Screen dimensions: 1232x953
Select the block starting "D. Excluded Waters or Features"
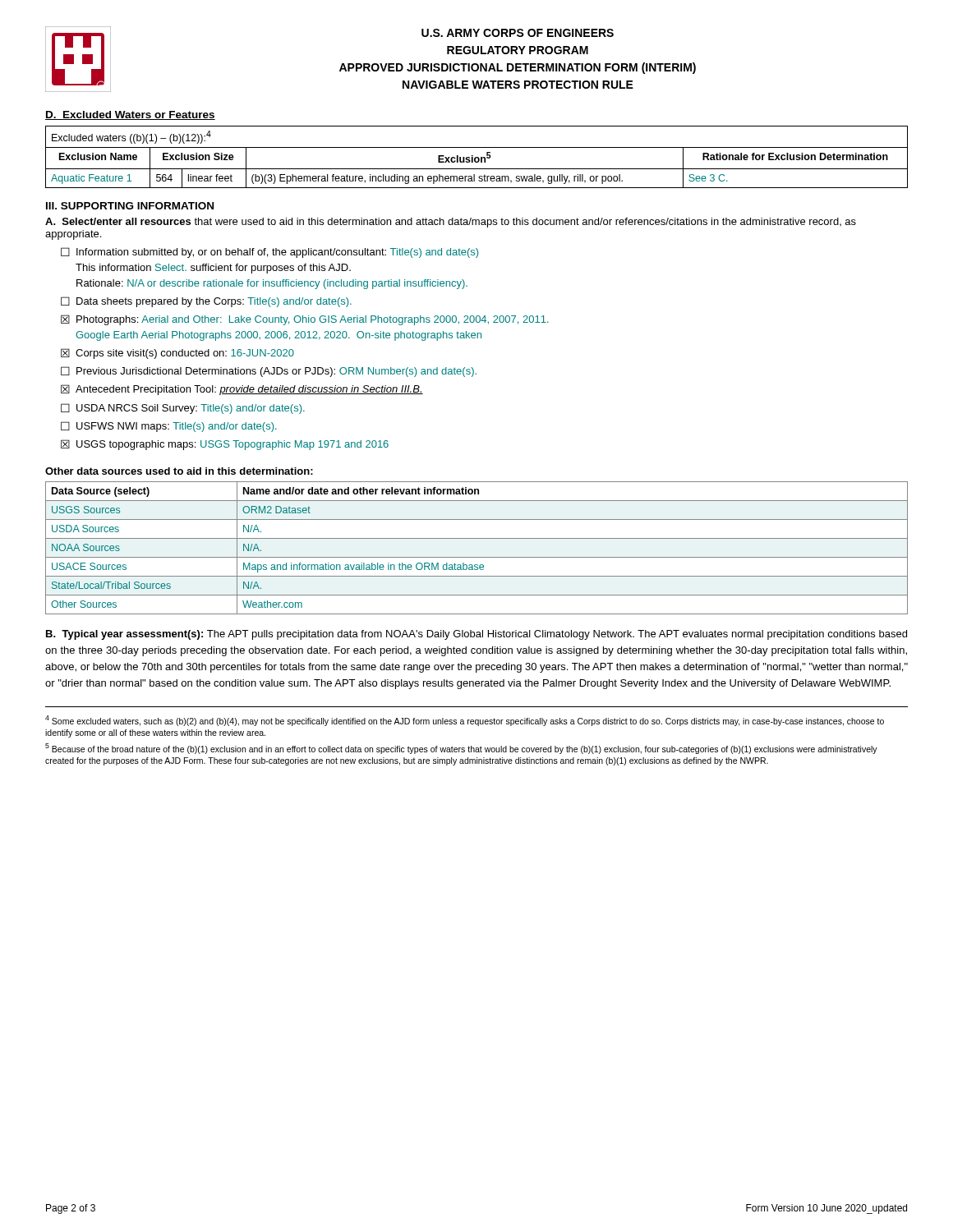point(130,115)
